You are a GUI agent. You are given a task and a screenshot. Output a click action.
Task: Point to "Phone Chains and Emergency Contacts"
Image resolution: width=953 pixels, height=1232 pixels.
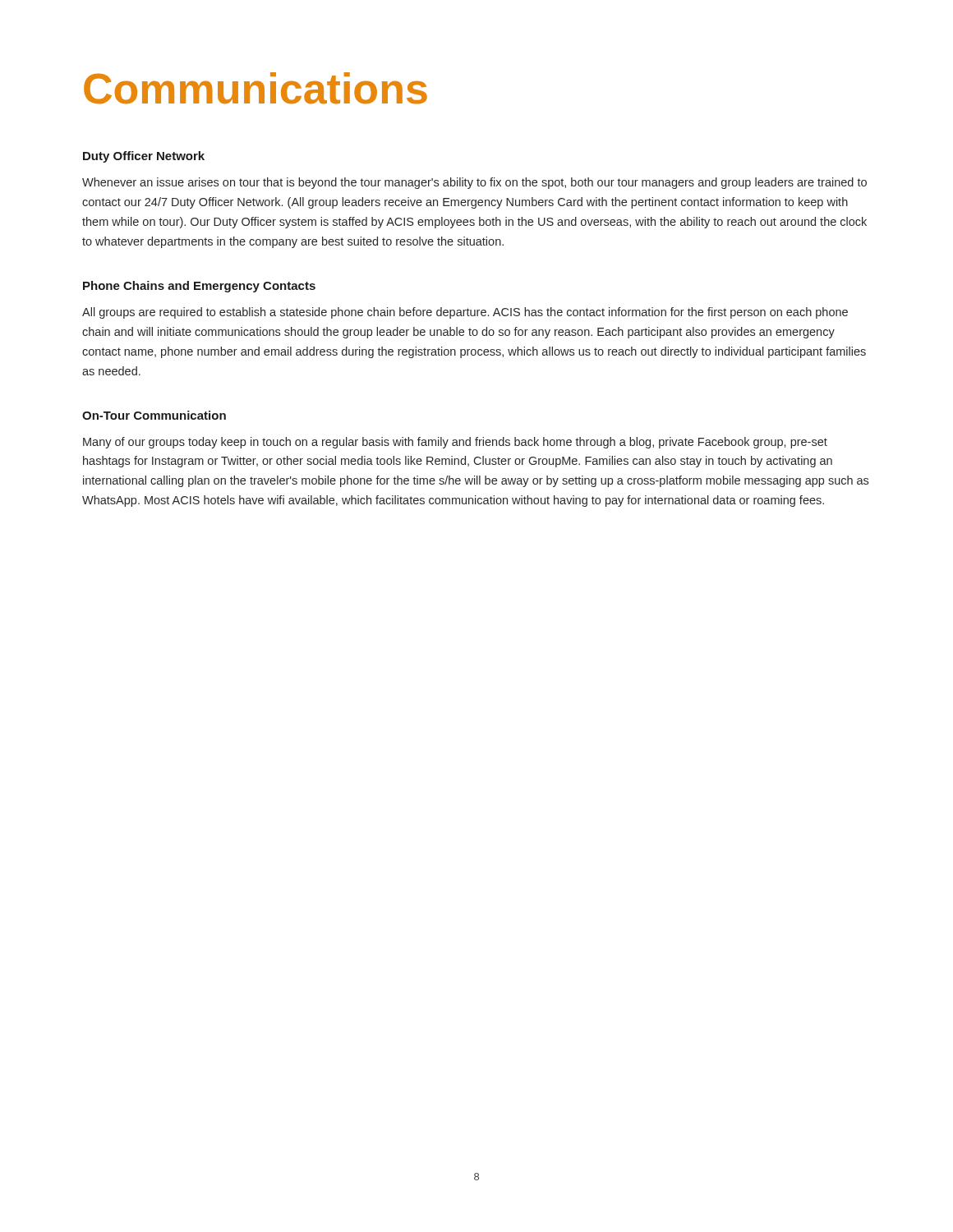pos(199,285)
